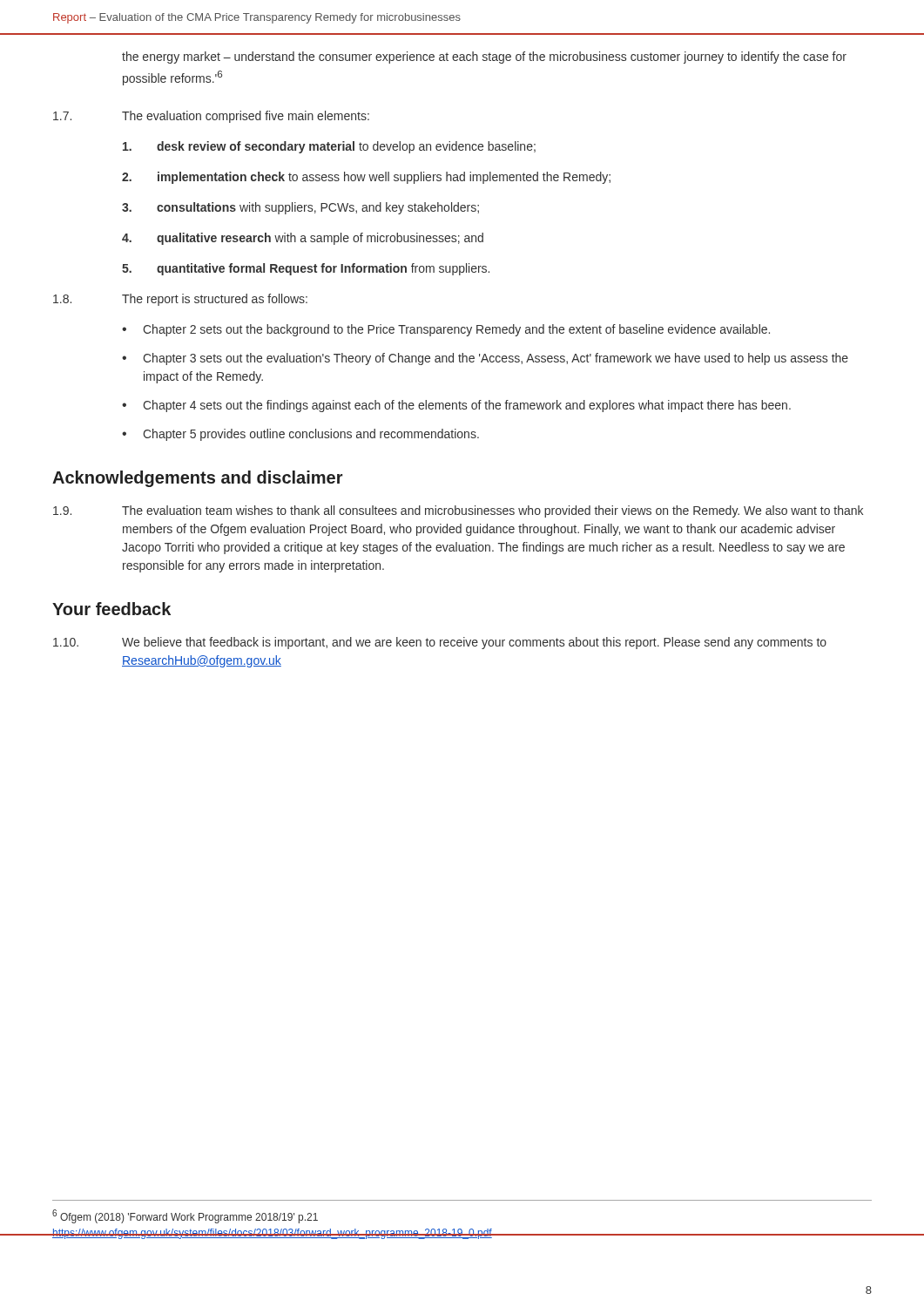Image resolution: width=924 pixels, height=1307 pixels.
Task: Find the block starting "the energy market – understand the consumer"
Action: point(484,67)
